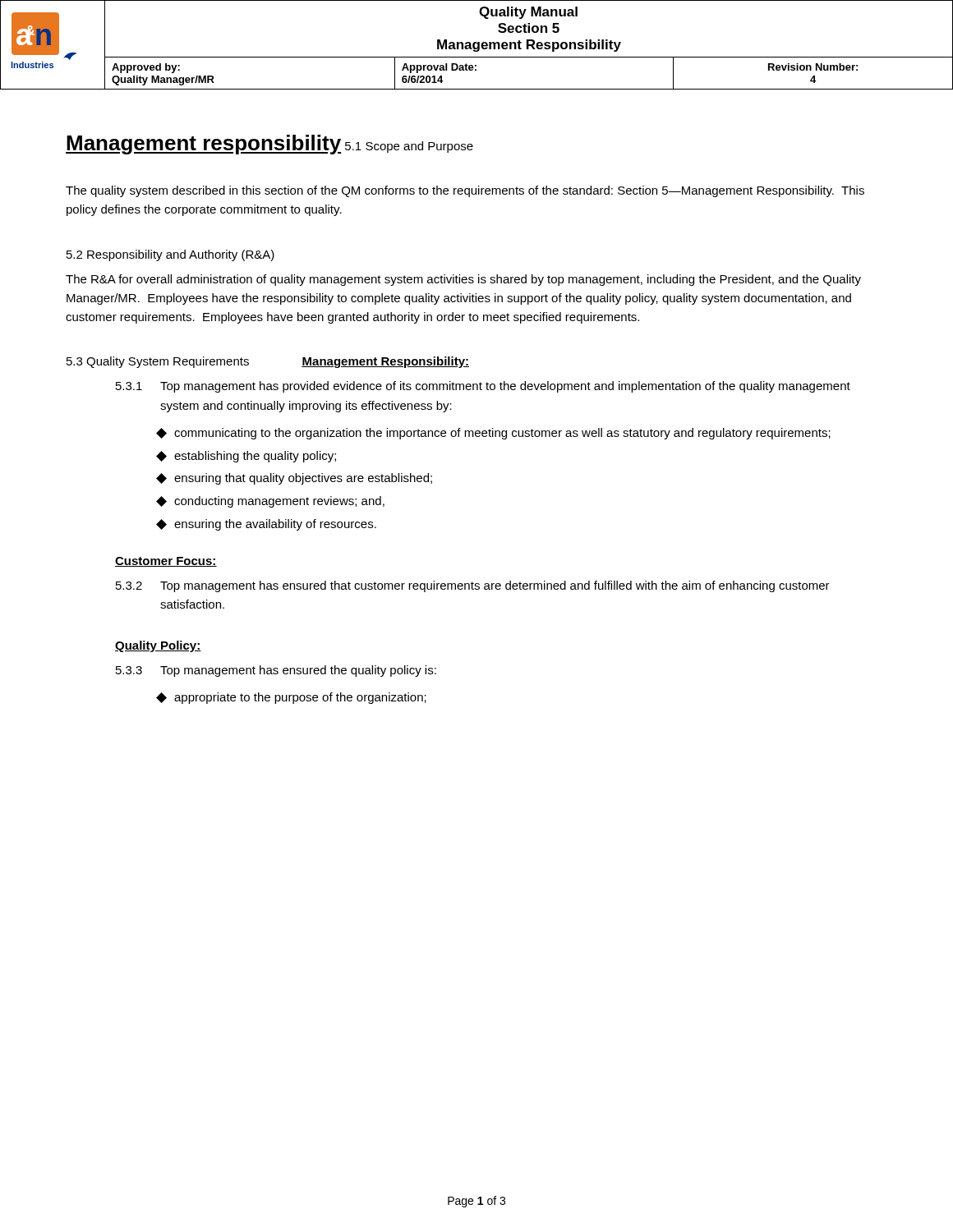Where is the passage that starts "5.3.2 Top management has ensured"?
Image resolution: width=953 pixels, height=1232 pixels.
pyautogui.click(x=501, y=595)
